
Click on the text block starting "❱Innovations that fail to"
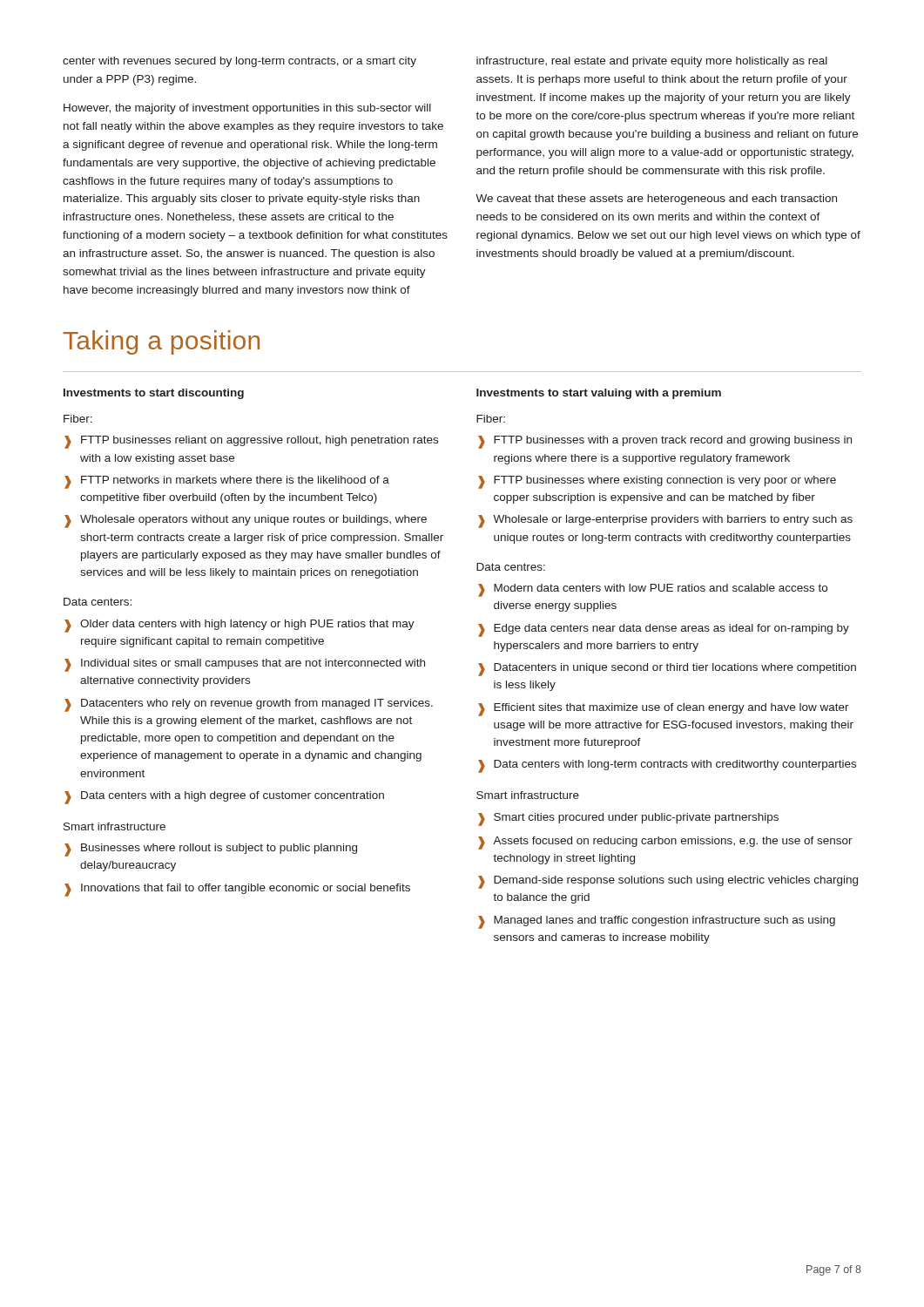[x=237, y=889]
